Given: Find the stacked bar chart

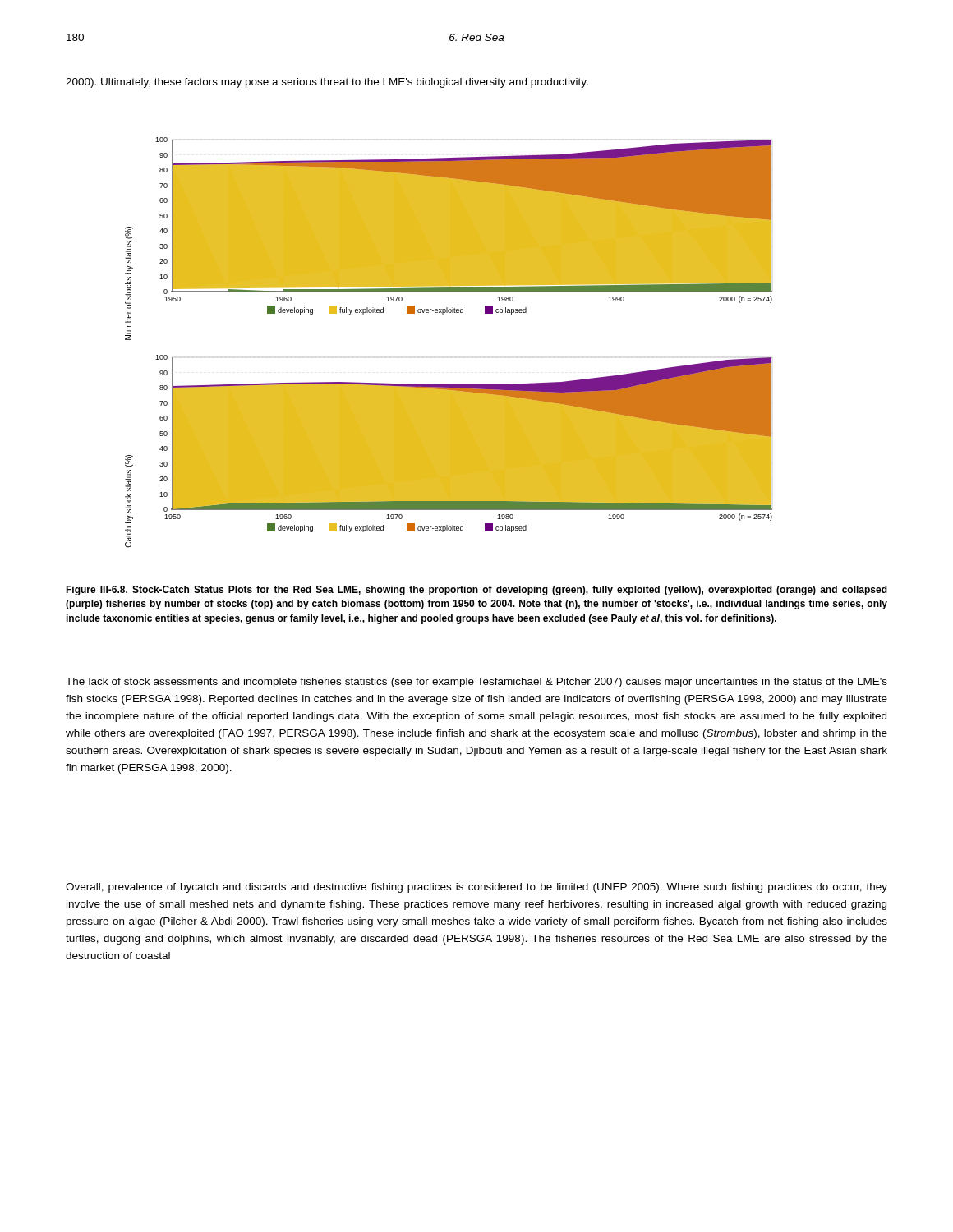Looking at the screenshot, I should point(476,349).
